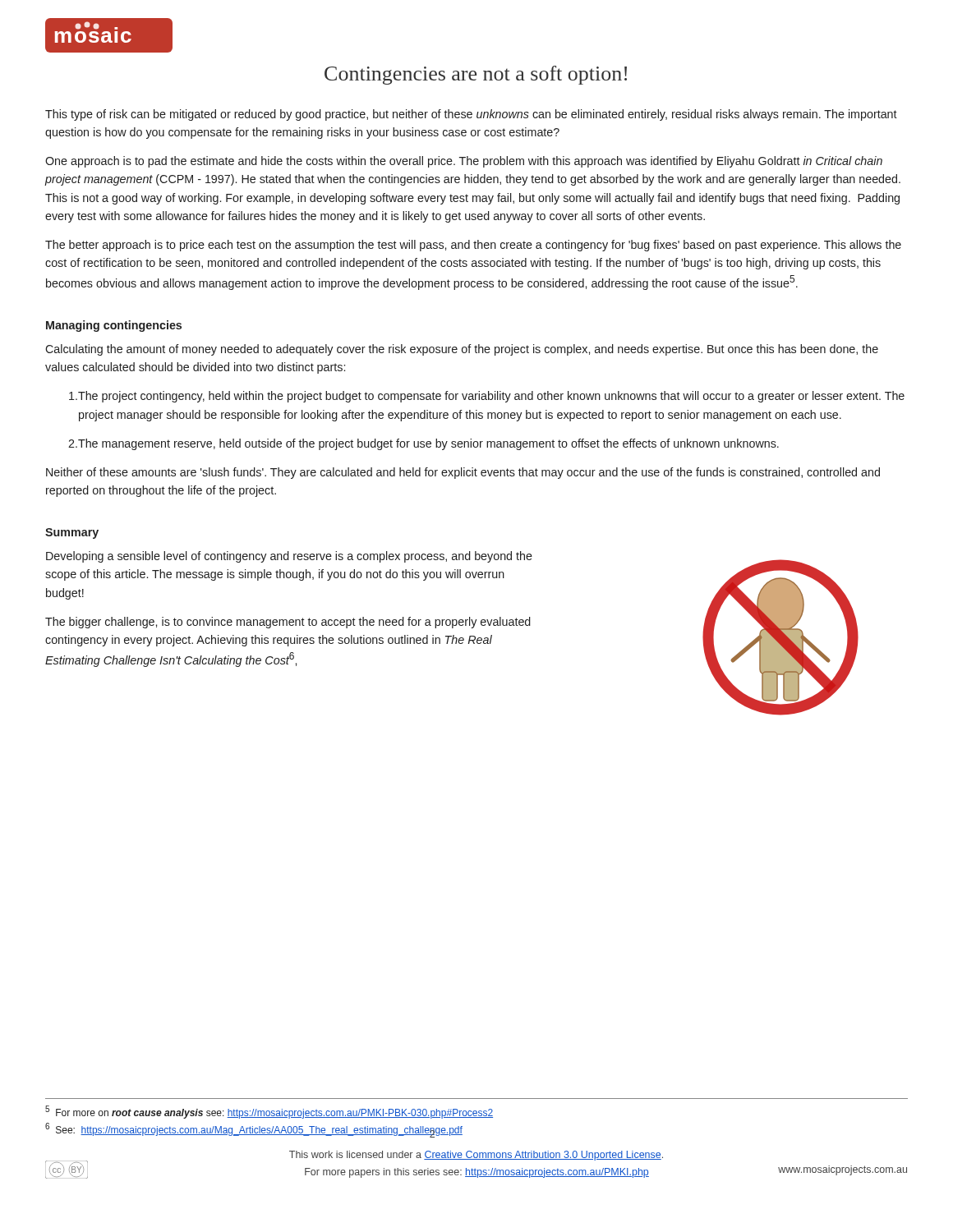Locate the text starting "2. The management reserve, held outside of the"
The width and height of the screenshot is (953, 1232).
tap(476, 443)
